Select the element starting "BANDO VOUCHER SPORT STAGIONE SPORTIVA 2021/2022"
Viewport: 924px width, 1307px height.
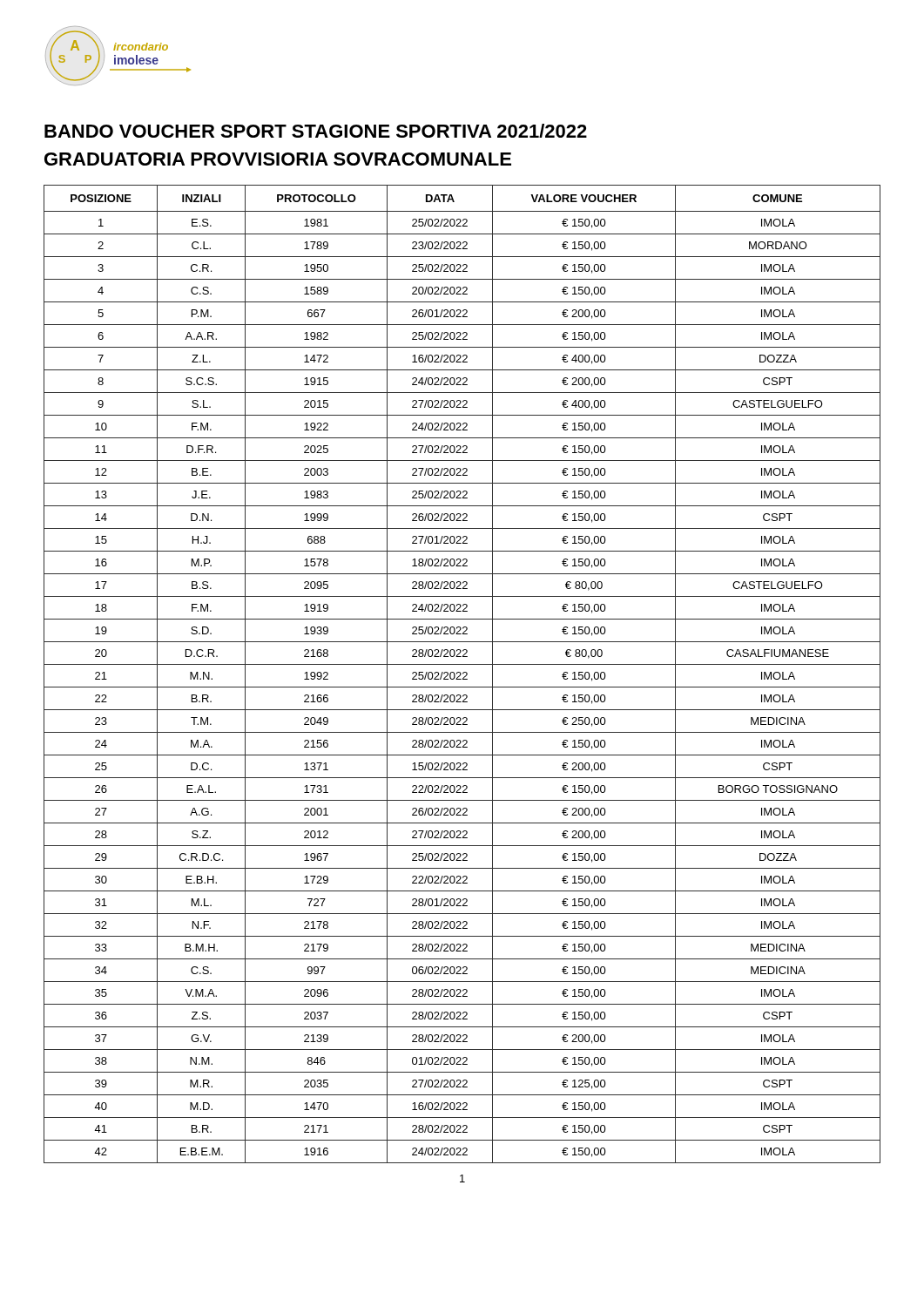click(x=315, y=131)
